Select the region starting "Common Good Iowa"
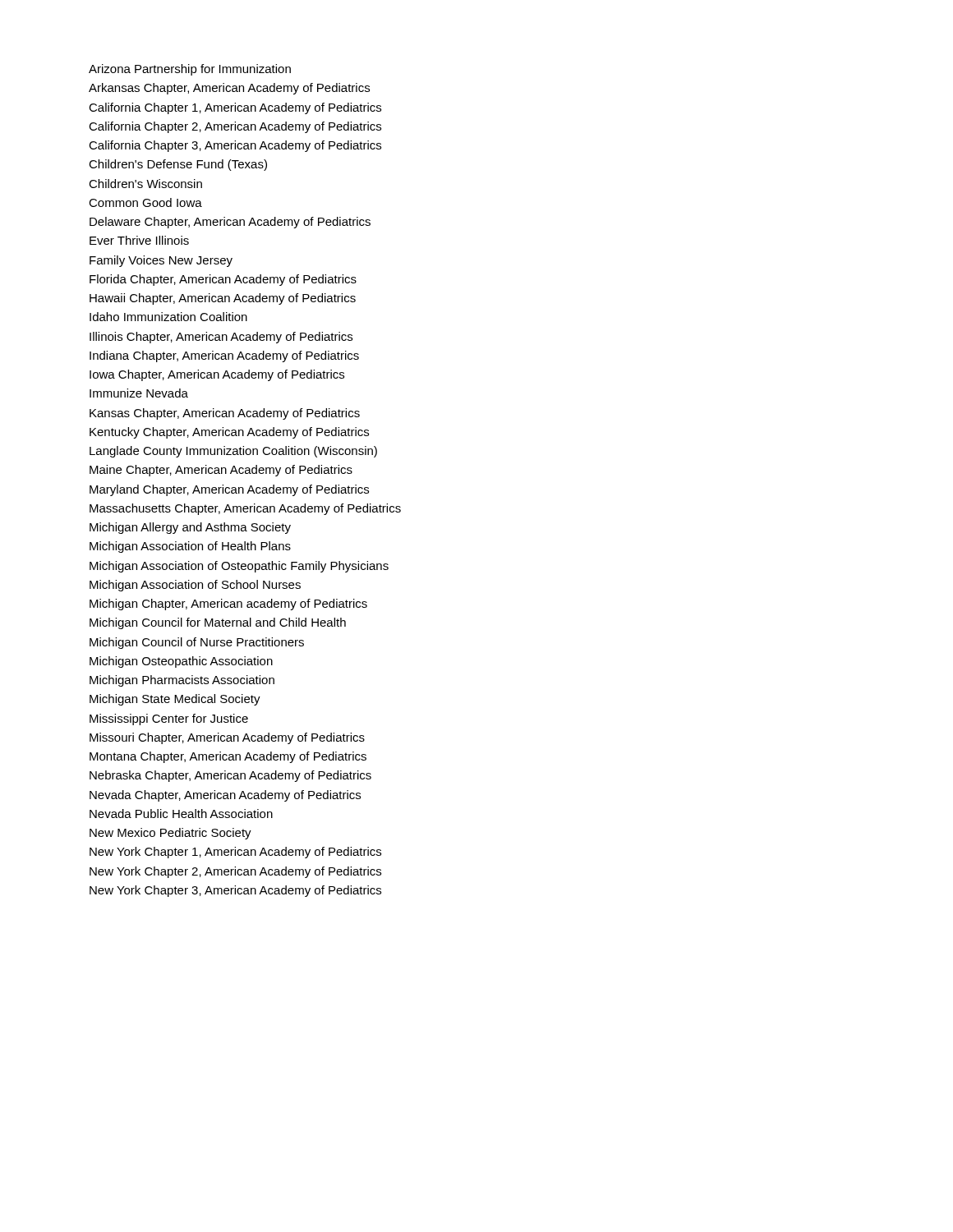953x1232 pixels. click(x=145, y=202)
